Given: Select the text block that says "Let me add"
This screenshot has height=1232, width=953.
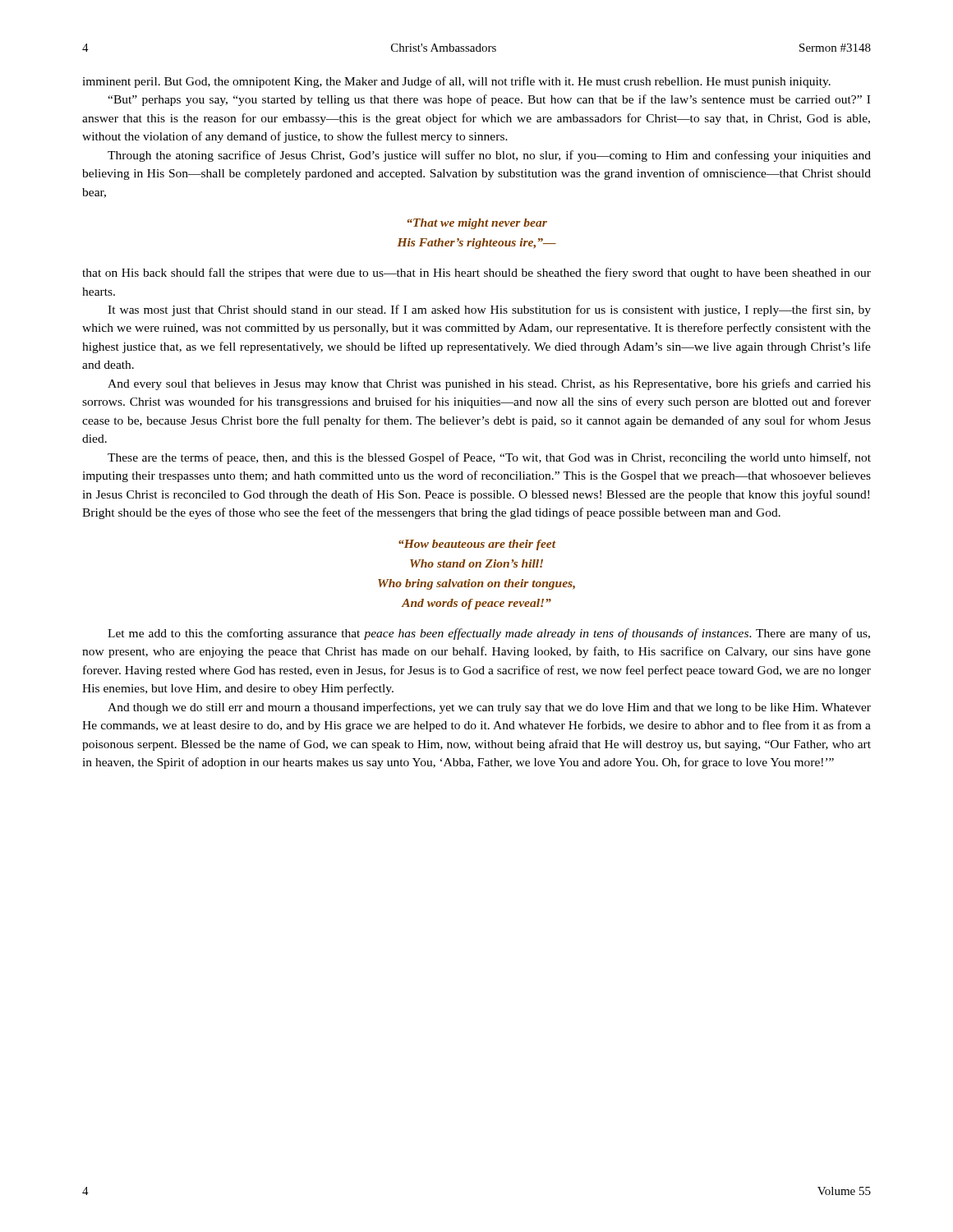Looking at the screenshot, I should [476, 661].
